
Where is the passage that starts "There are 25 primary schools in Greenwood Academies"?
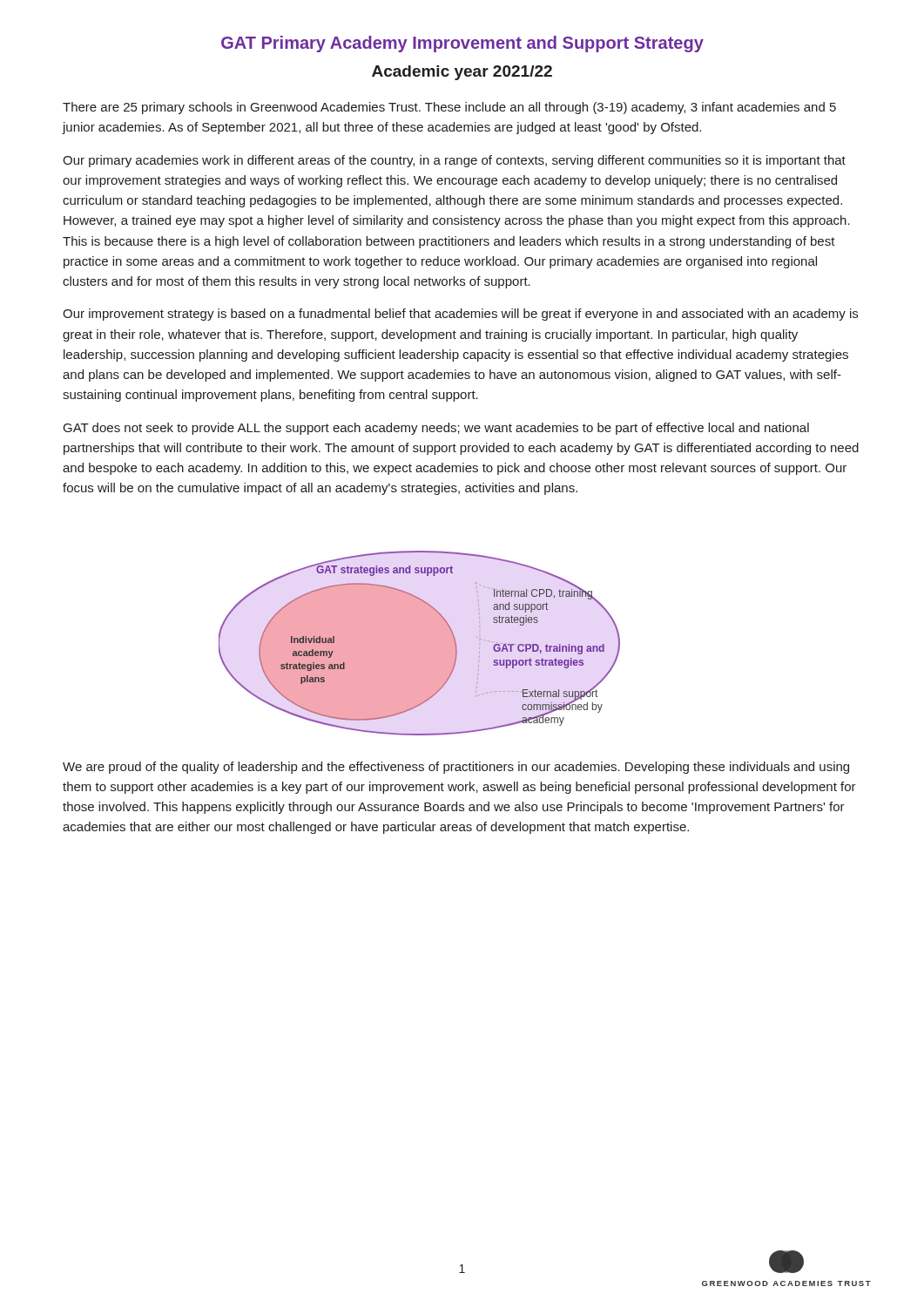click(462, 117)
